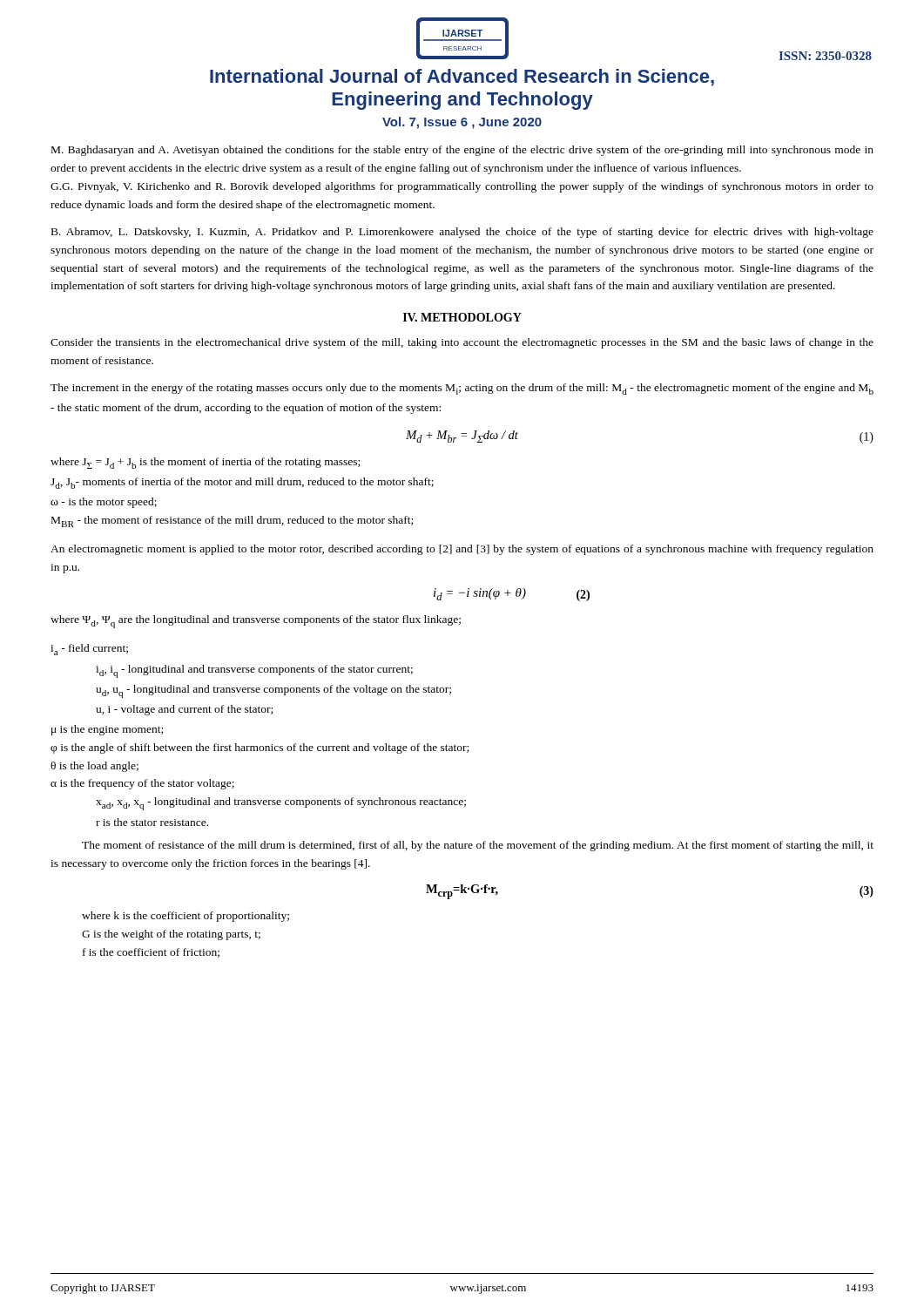924x1307 pixels.
Task: Locate the text "Mcrp=k·G·f·r, (3)"
Action: point(452,892)
